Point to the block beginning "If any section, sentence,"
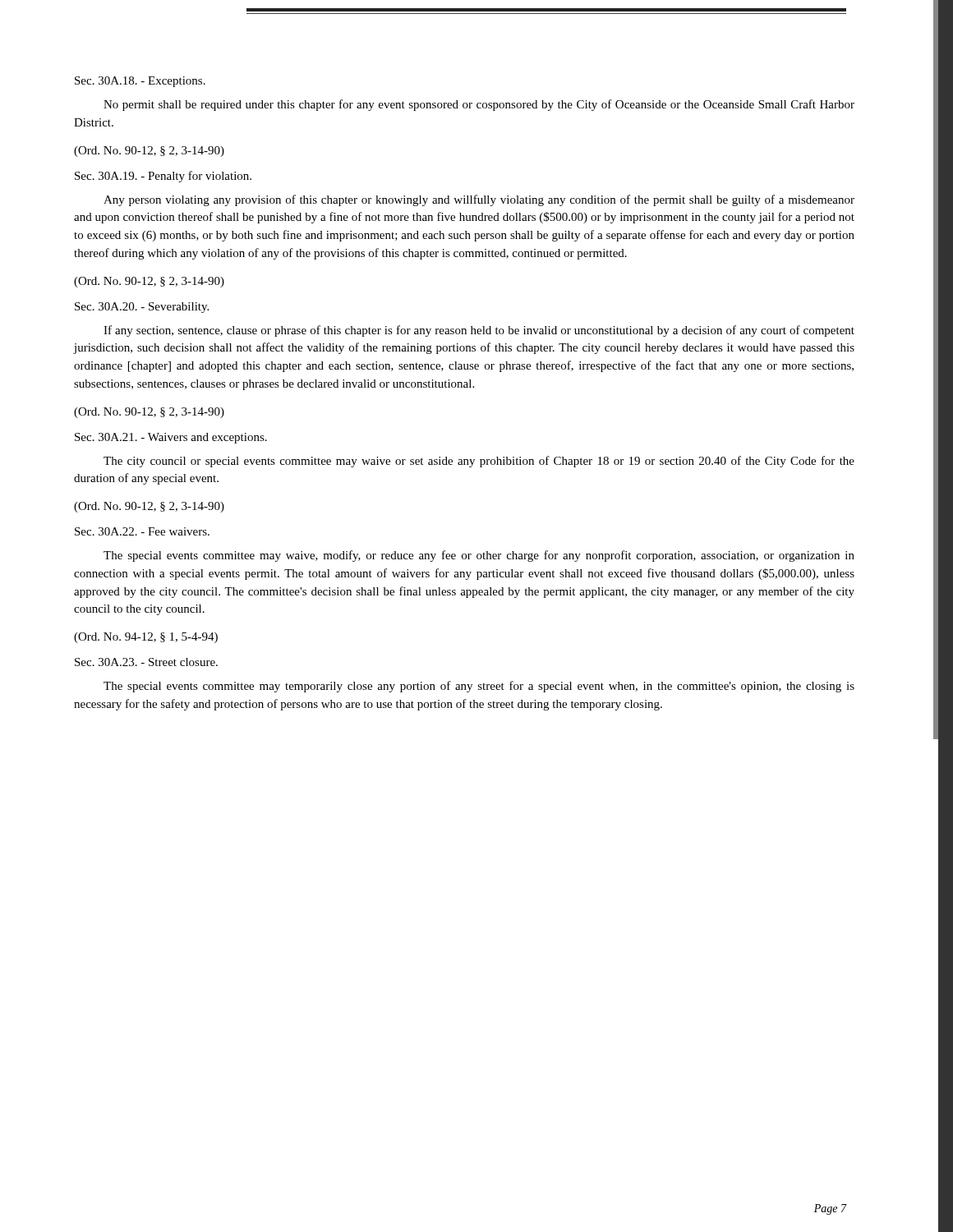Viewport: 953px width, 1232px height. tap(464, 357)
